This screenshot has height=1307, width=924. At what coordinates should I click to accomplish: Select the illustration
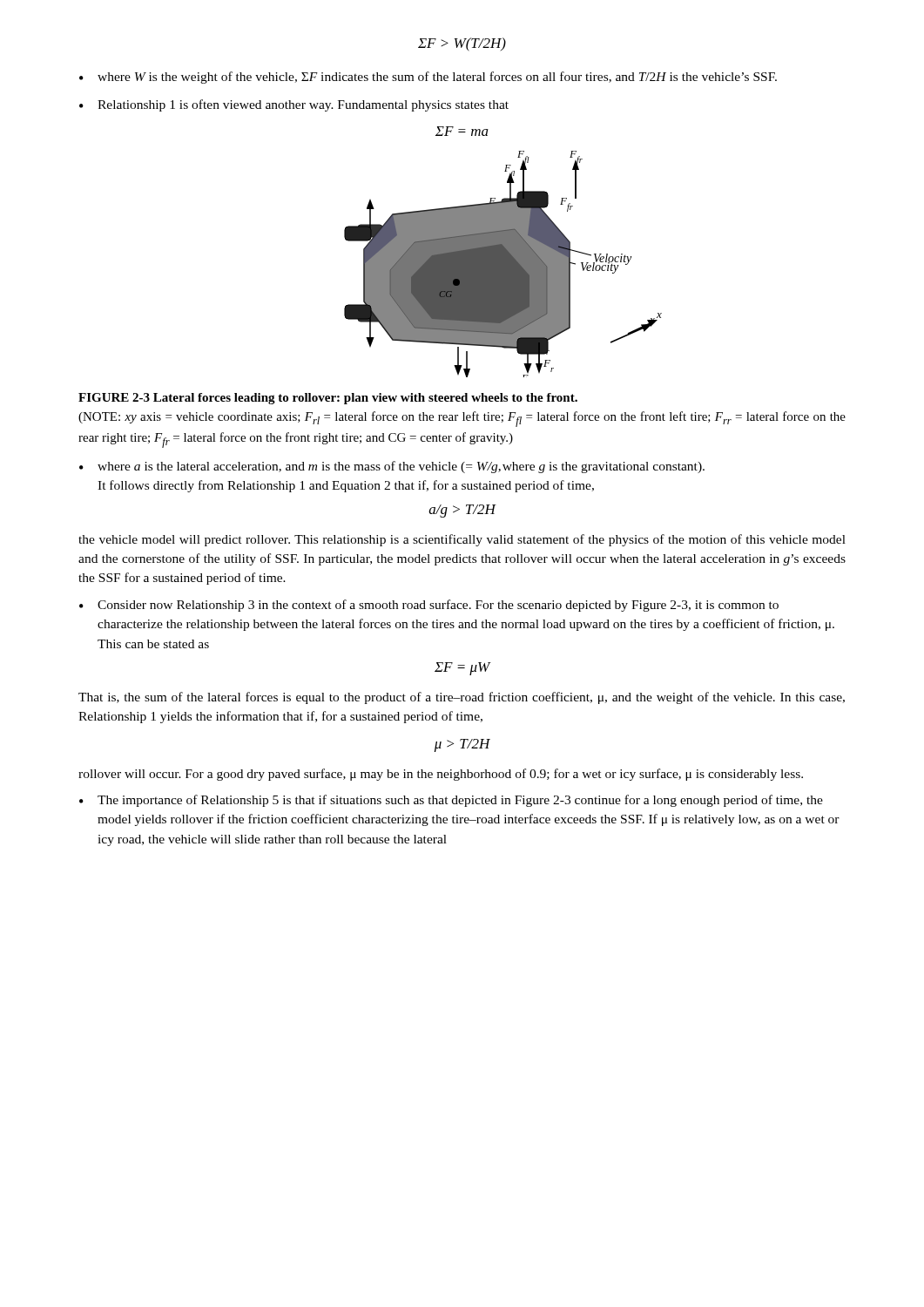[x=462, y=267]
